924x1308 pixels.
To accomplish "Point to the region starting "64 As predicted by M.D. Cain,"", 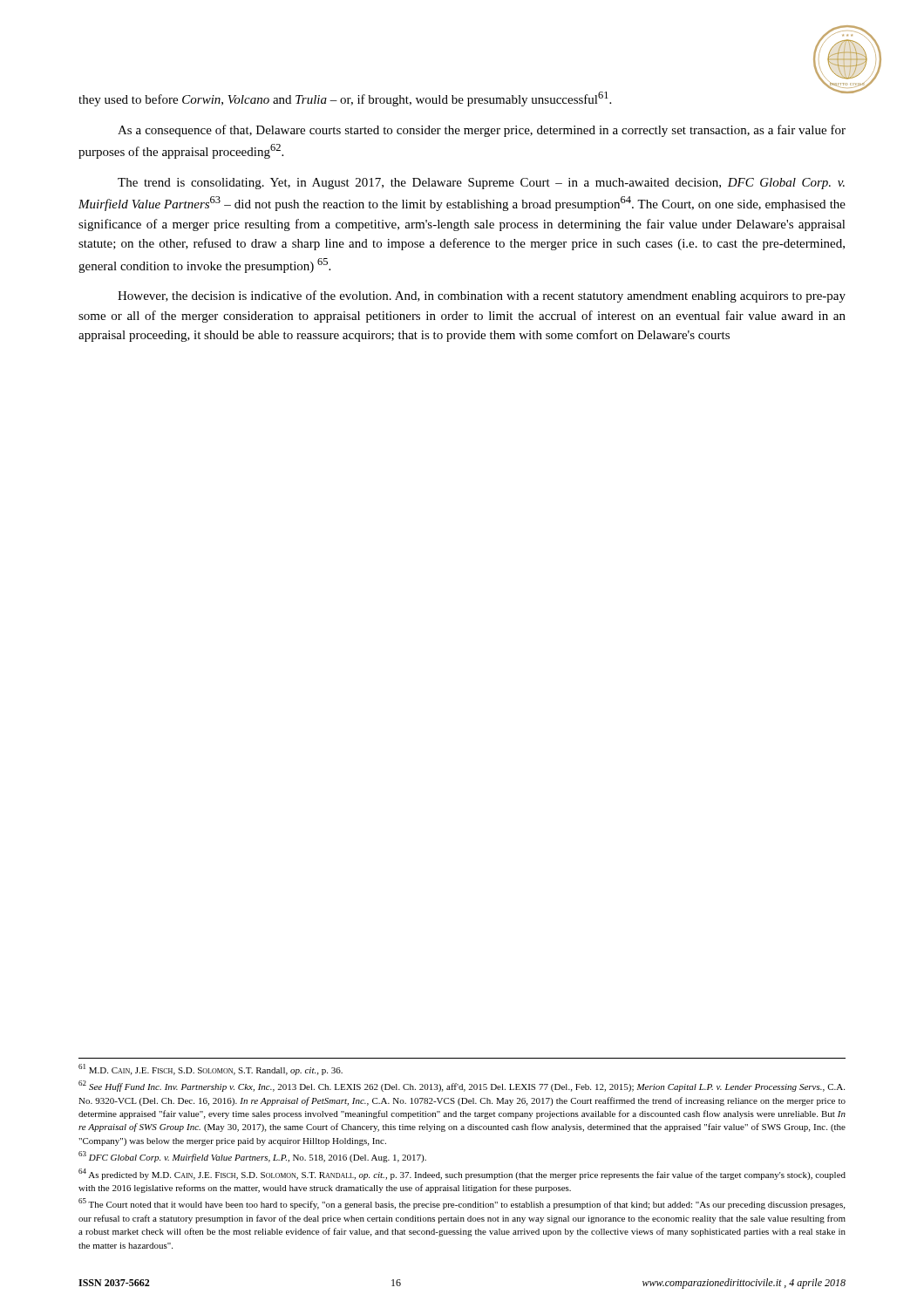I will tap(462, 1181).
